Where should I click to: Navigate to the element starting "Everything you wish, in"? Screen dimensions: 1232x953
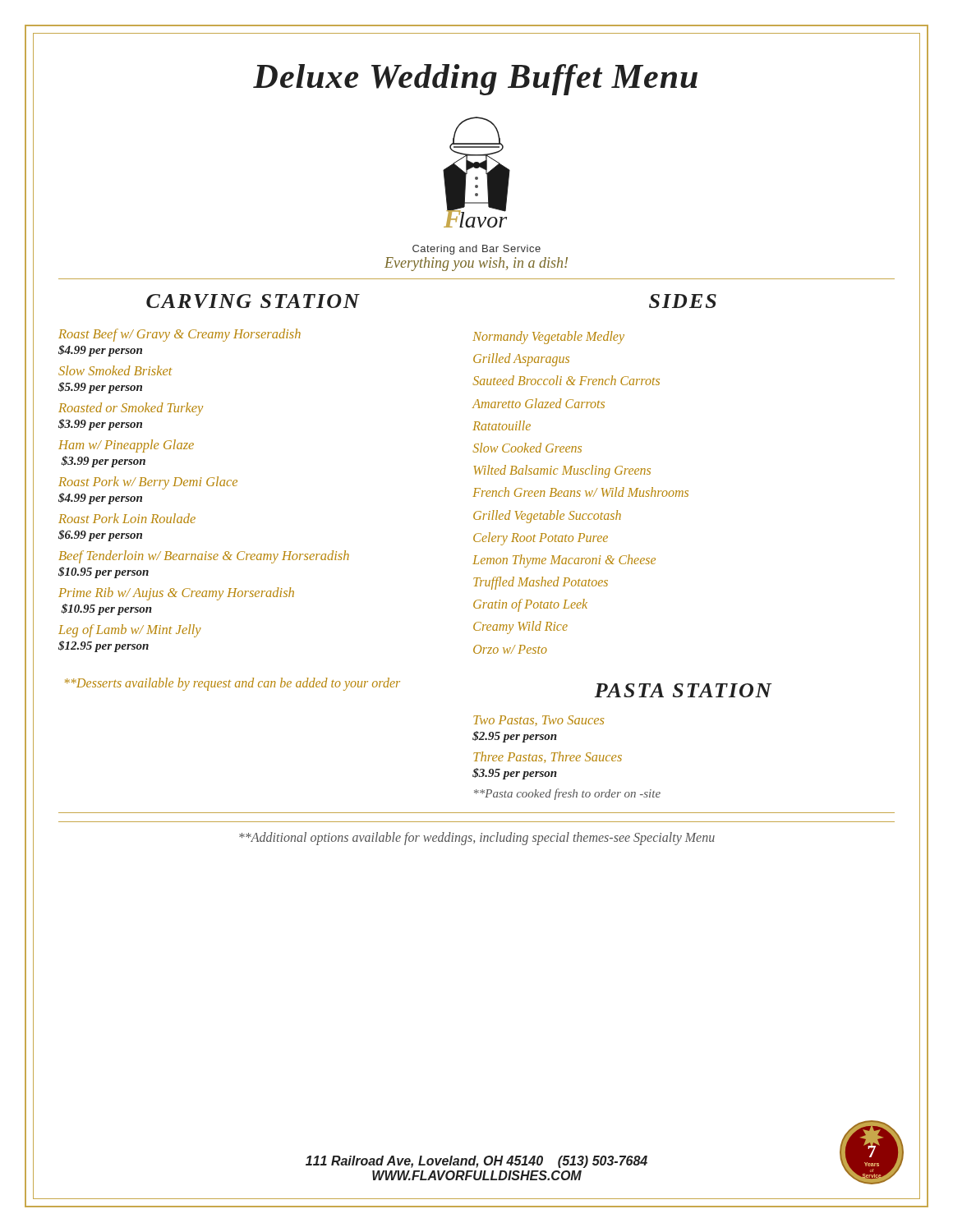click(x=476, y=263)
